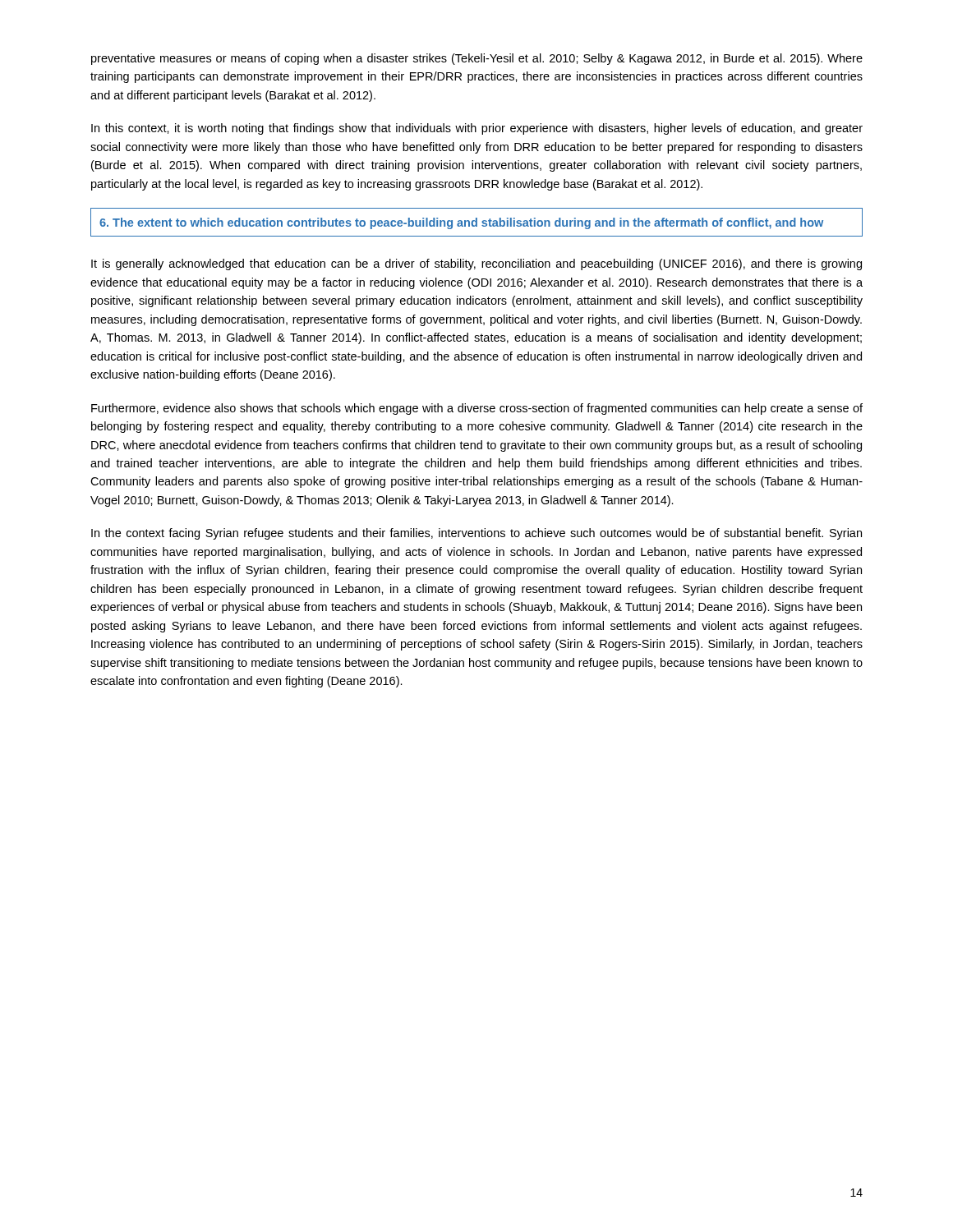953x1232 pixels.
Task: Where is the passage that starts "preventative measures or means of"?
Action: pos(476,77)
